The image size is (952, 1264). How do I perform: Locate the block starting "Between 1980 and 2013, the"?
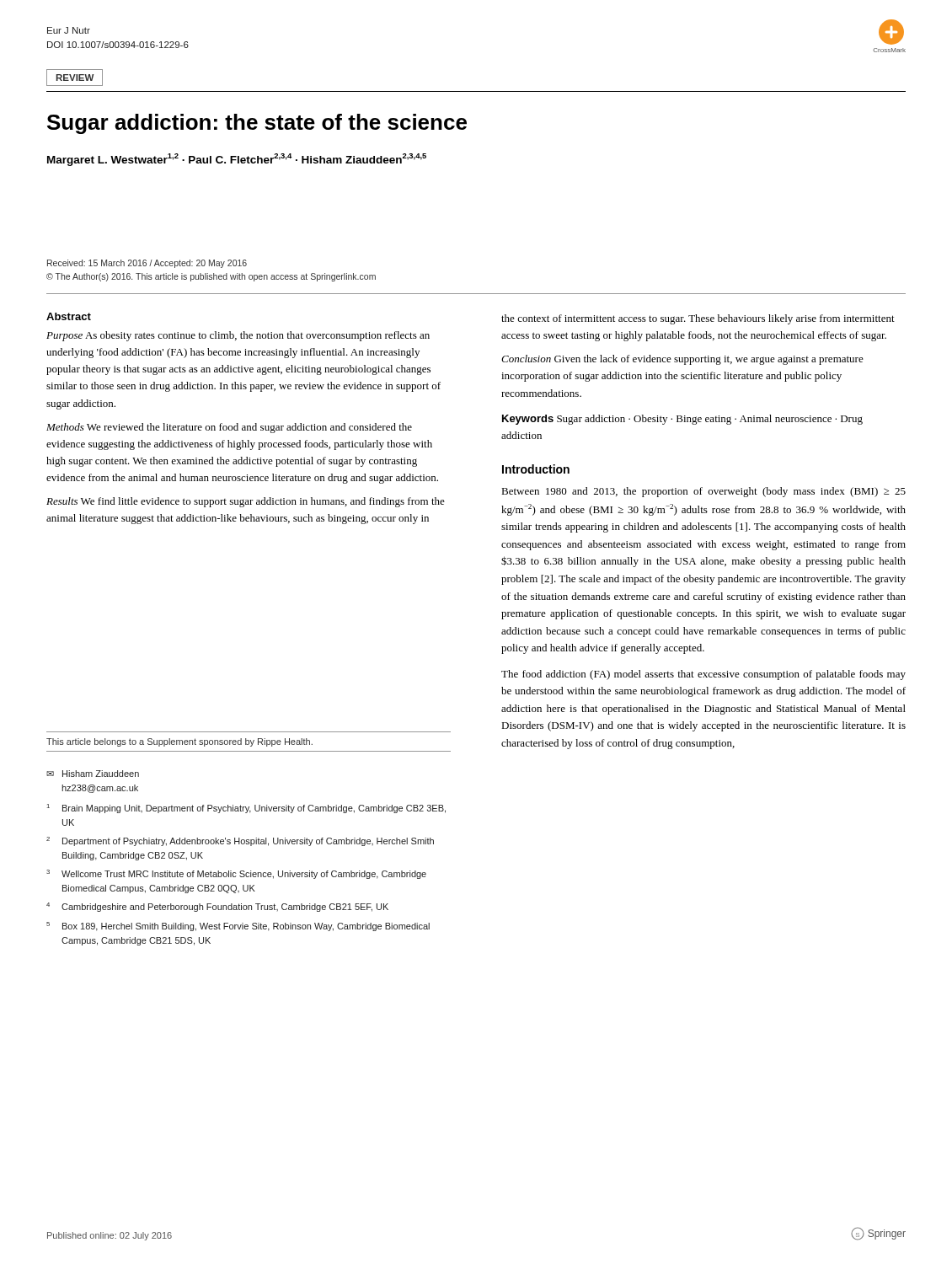point(703,569)
